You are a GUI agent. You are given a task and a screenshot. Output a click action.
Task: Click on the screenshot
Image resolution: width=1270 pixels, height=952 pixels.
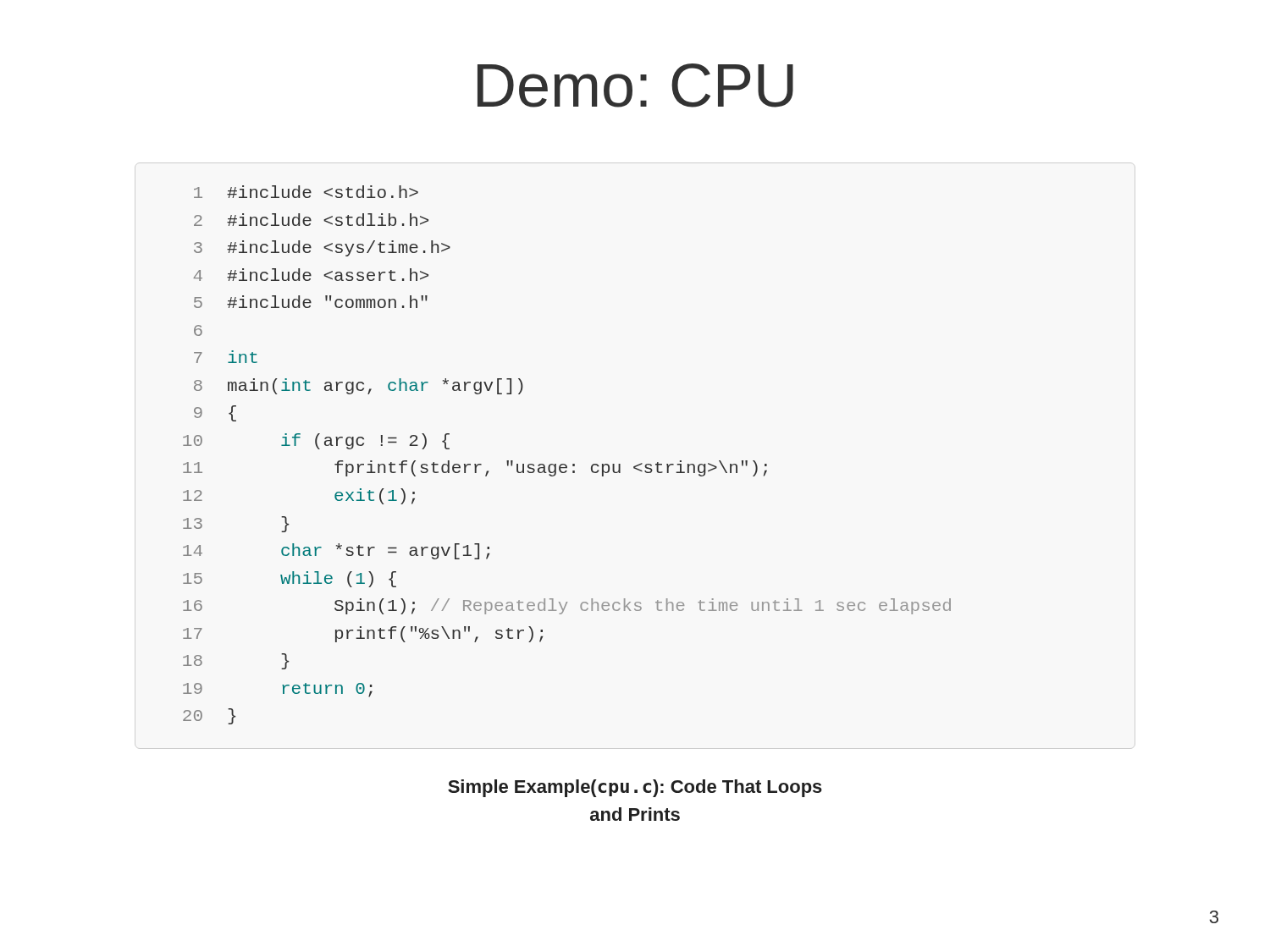(635, 456)
